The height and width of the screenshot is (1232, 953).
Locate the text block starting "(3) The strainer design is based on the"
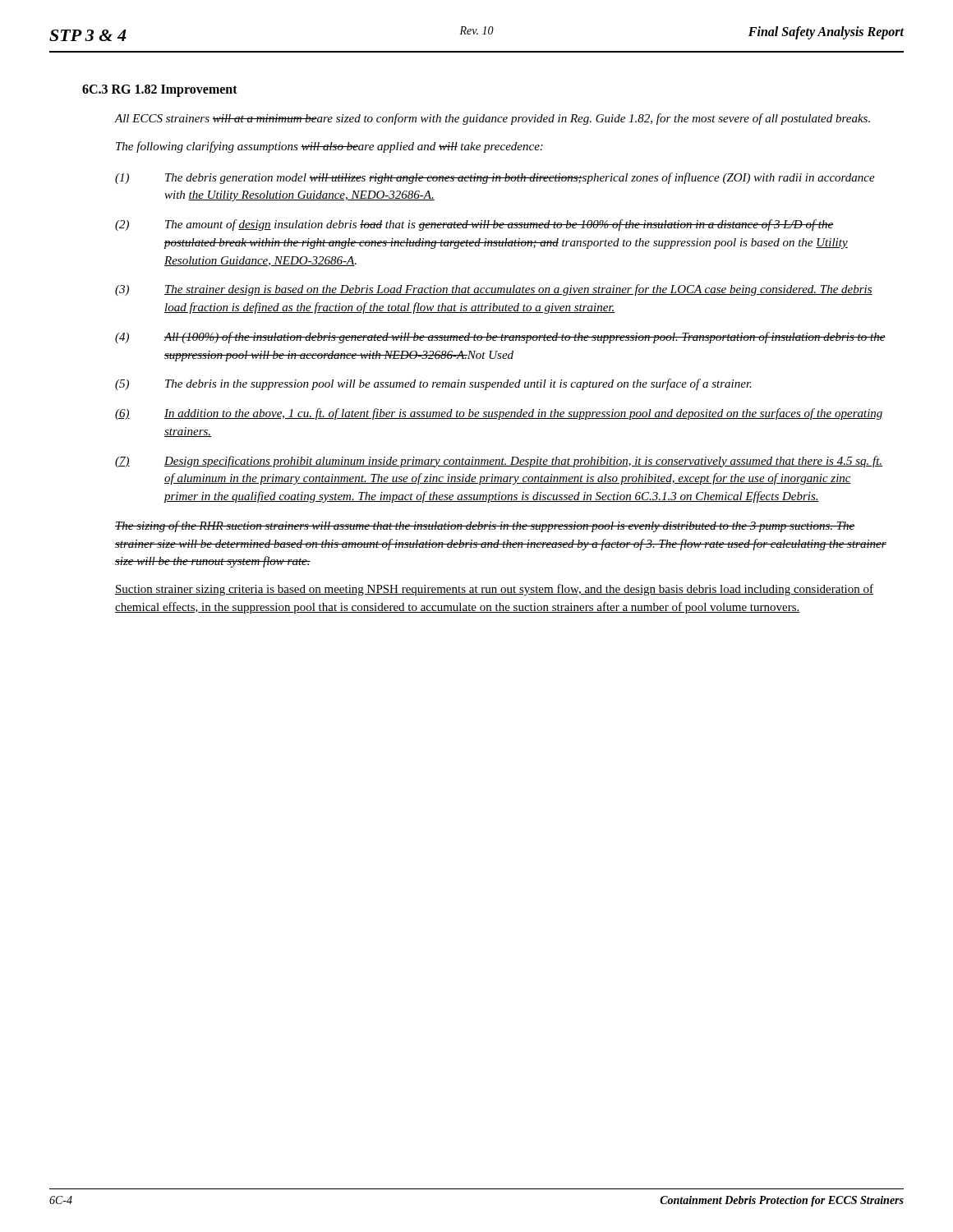click(x=501, y=299)
